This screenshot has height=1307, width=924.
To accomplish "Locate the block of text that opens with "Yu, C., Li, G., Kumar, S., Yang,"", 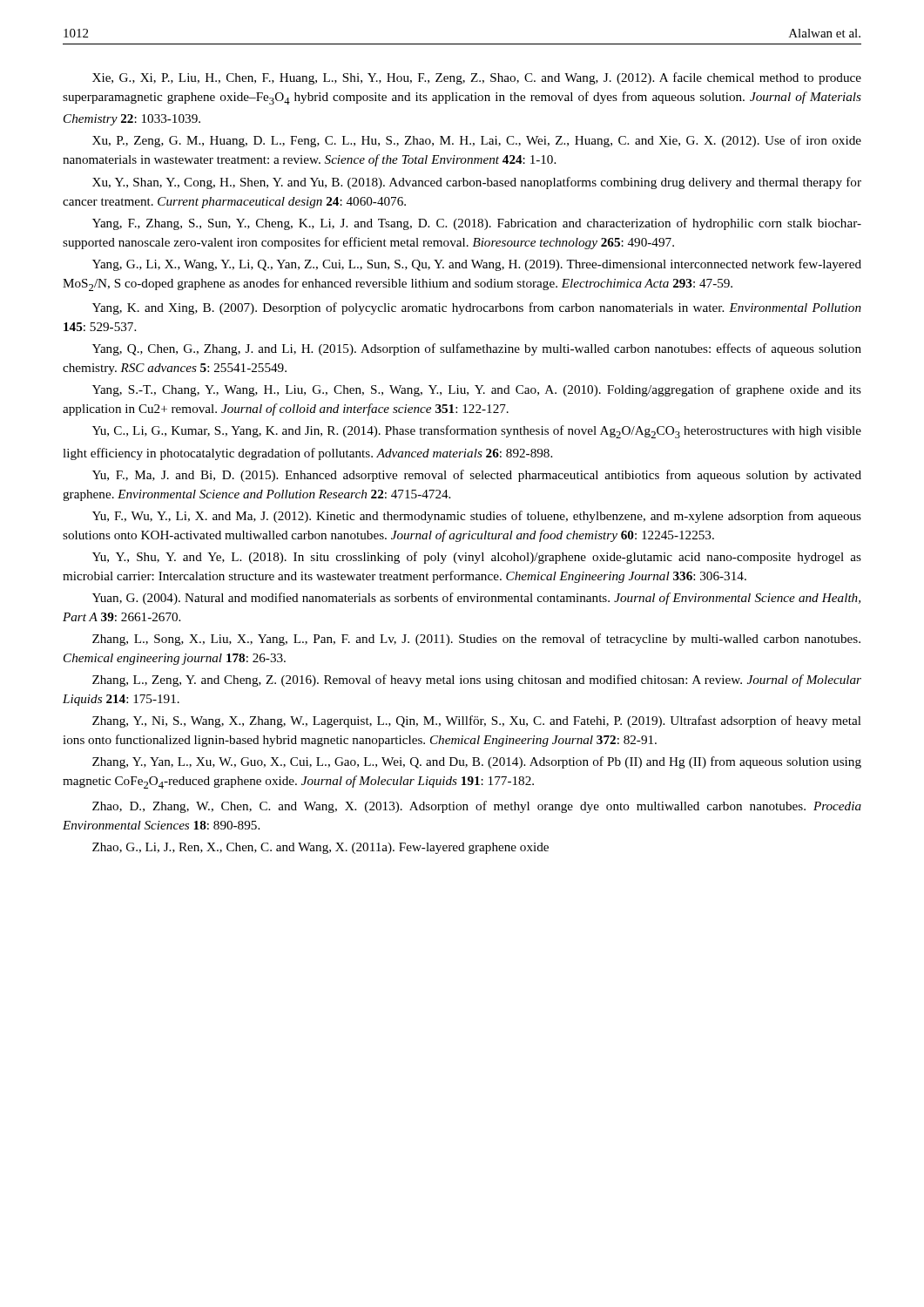I will [x=462, y=442].
